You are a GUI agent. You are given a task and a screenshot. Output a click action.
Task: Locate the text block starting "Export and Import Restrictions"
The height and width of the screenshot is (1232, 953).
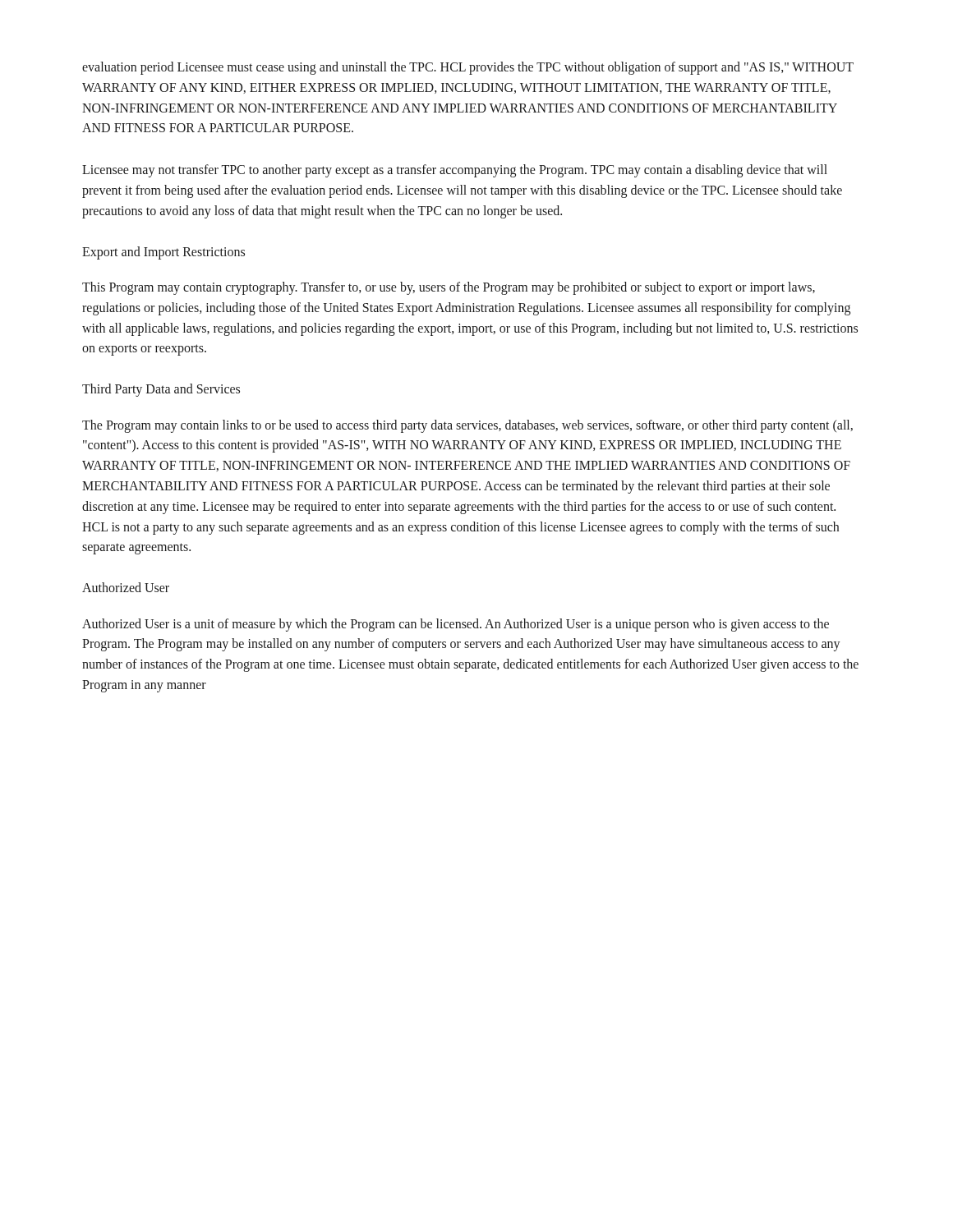(x=164, y=251)
